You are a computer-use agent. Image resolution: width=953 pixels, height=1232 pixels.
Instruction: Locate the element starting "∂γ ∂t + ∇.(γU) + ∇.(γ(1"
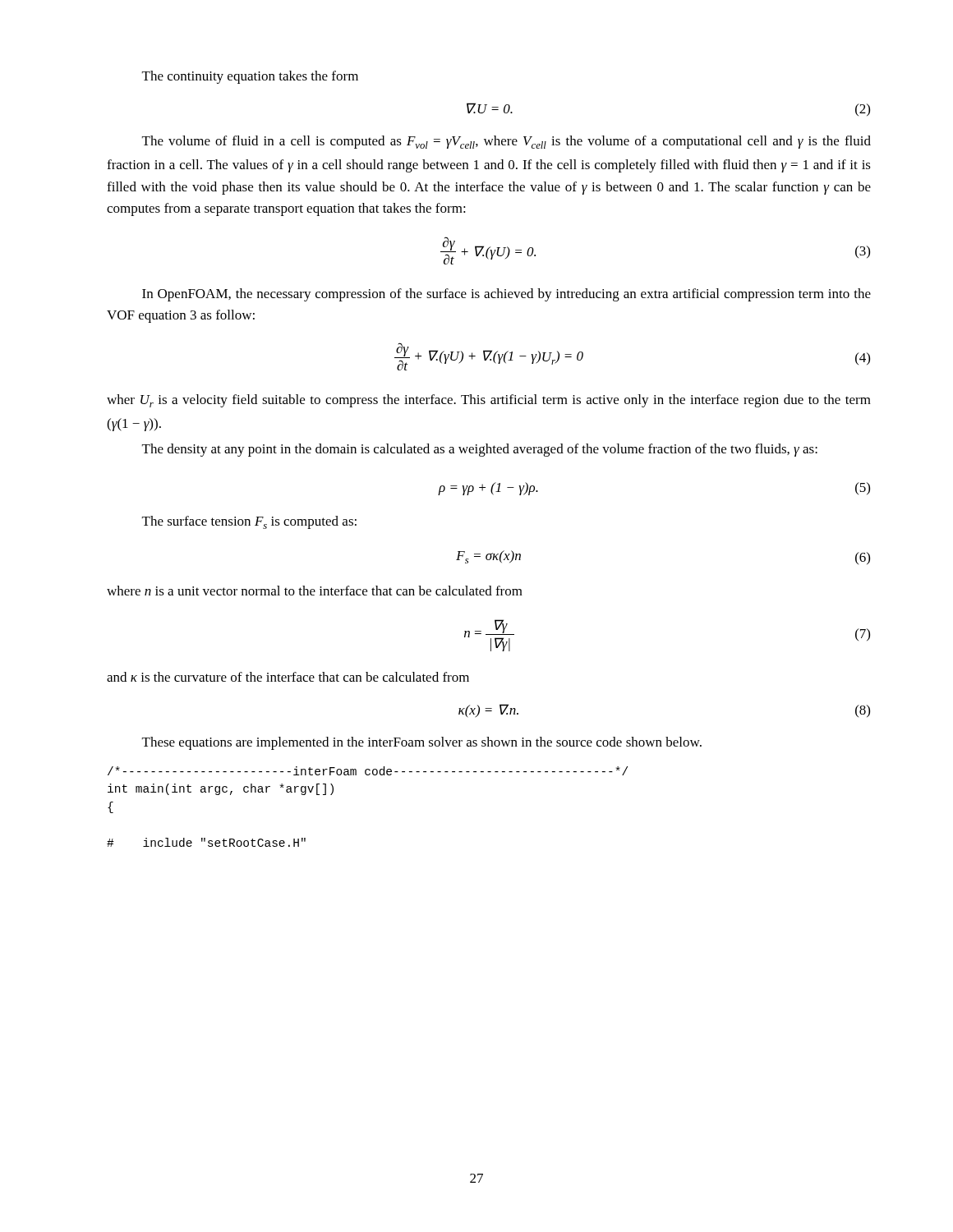point(502,356)
